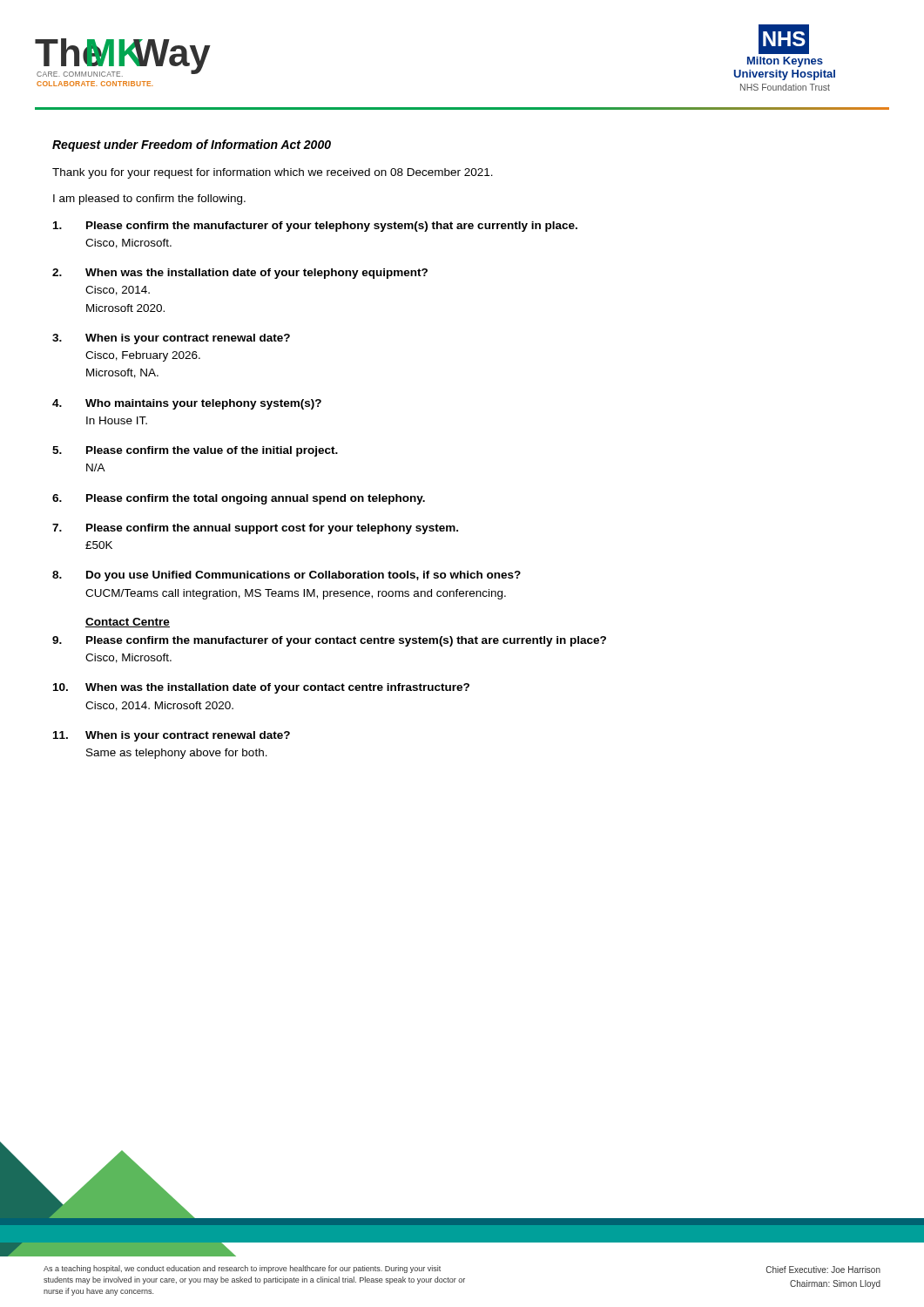Click the passage that begins "5. Please confirm the value of the initial"
Viewport: 924px width, 1307px height.
tap(195, 451)
